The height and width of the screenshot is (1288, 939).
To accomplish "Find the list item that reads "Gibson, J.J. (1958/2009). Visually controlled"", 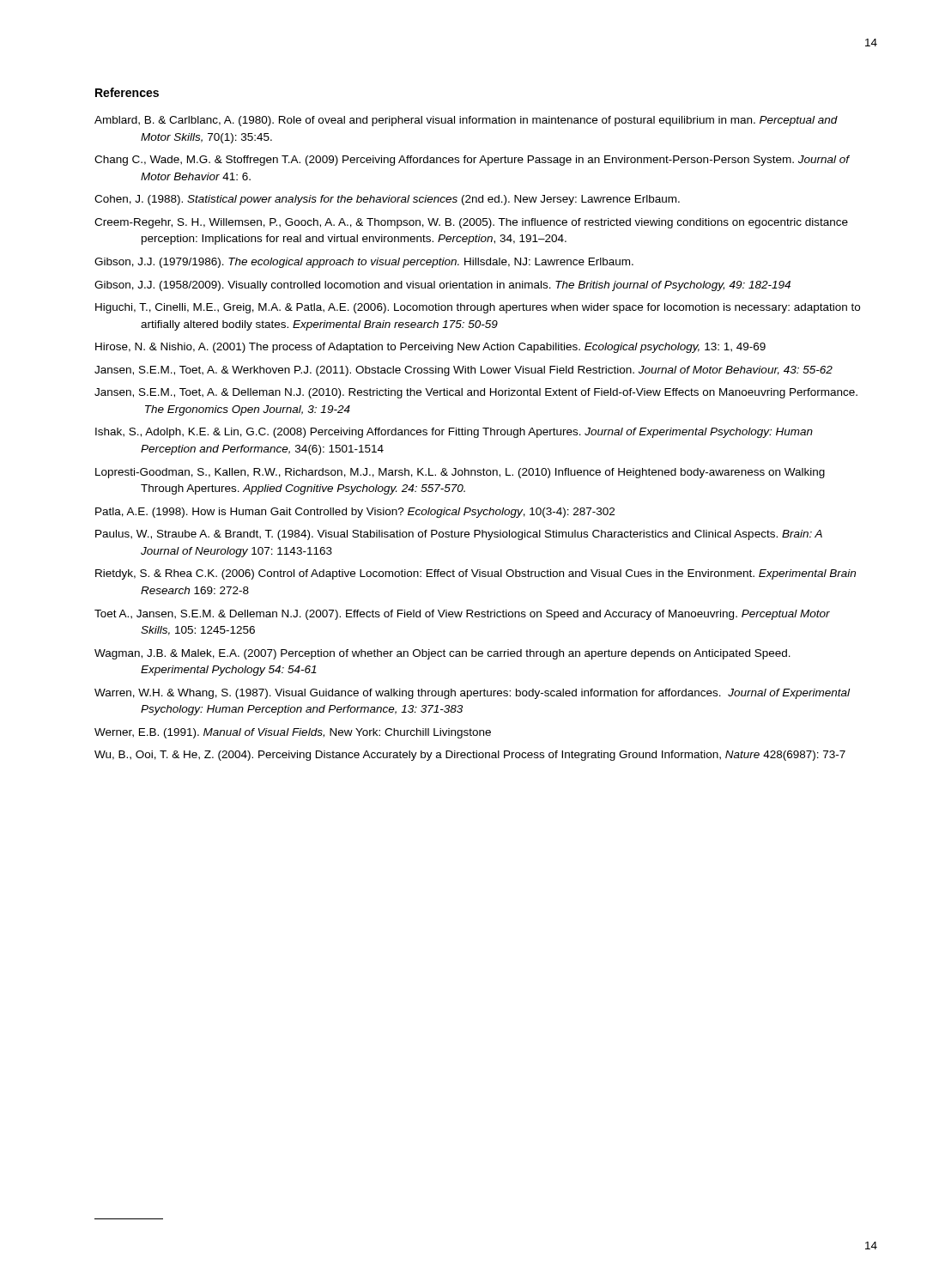I will tap(443, 284).
